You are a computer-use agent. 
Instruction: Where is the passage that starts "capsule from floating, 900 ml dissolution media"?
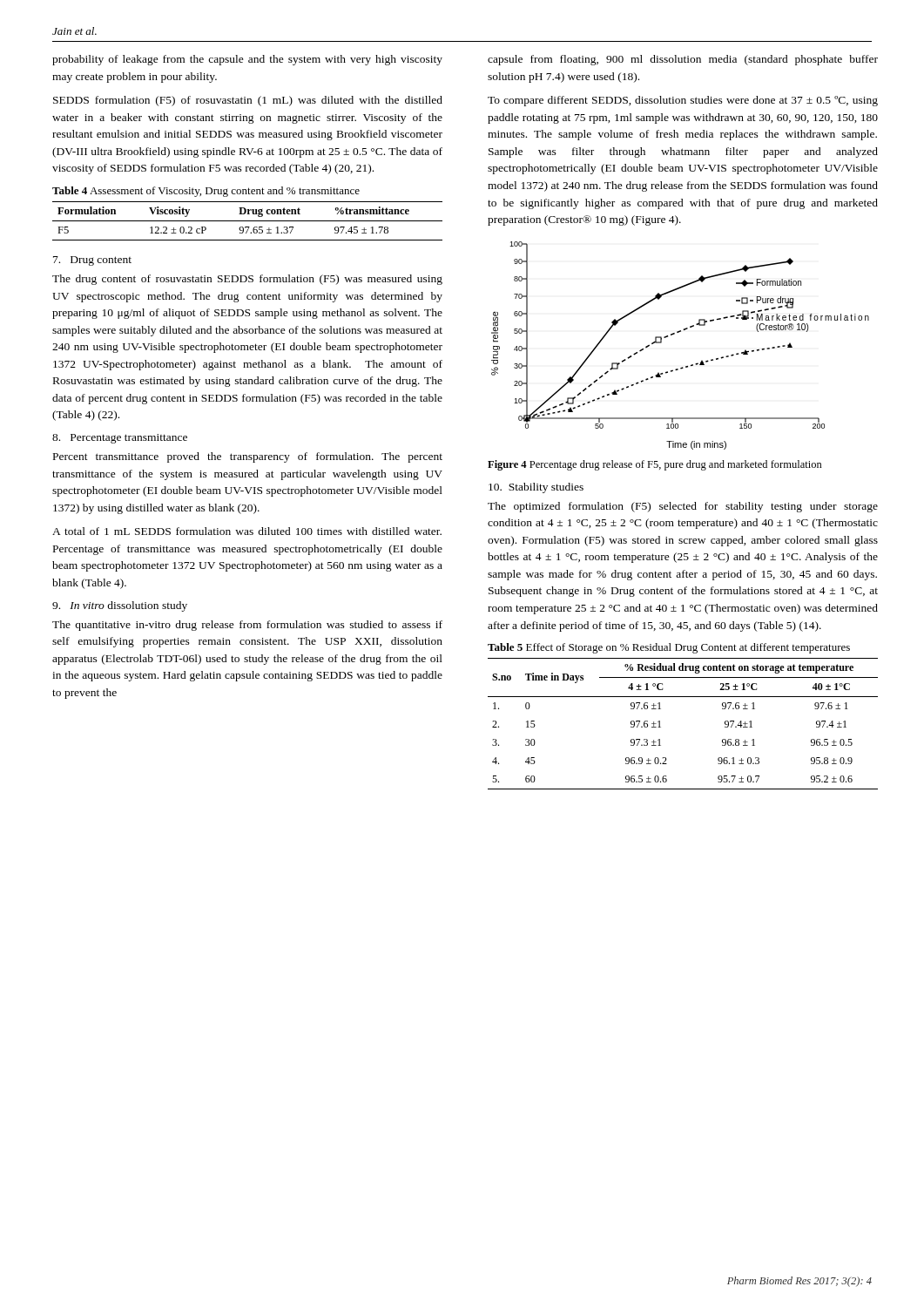click(683, 68)
